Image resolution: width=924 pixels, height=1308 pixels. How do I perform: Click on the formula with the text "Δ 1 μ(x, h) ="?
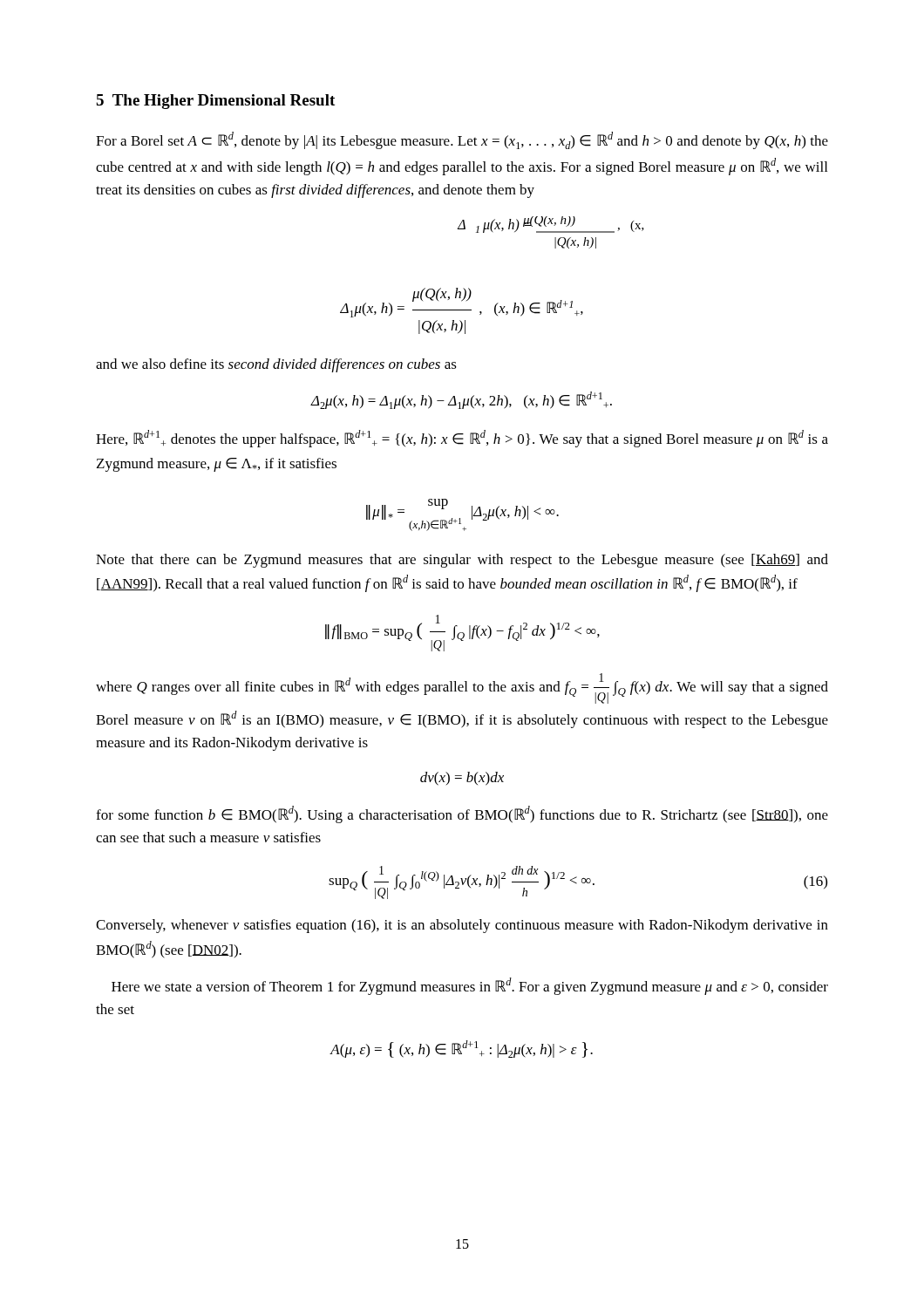(x=483, y=237)
